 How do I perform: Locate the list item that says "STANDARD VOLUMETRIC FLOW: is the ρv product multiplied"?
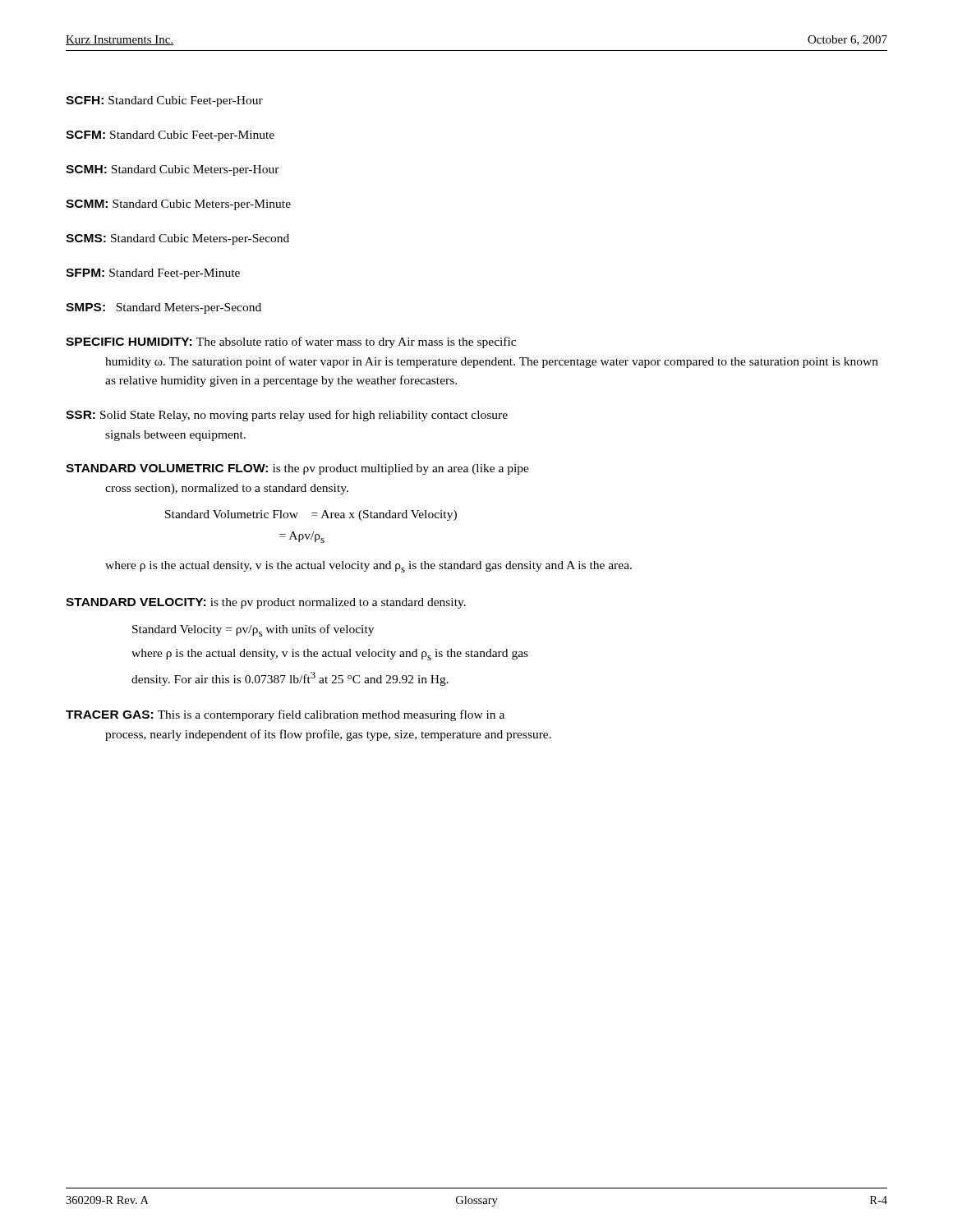[297, 469]
